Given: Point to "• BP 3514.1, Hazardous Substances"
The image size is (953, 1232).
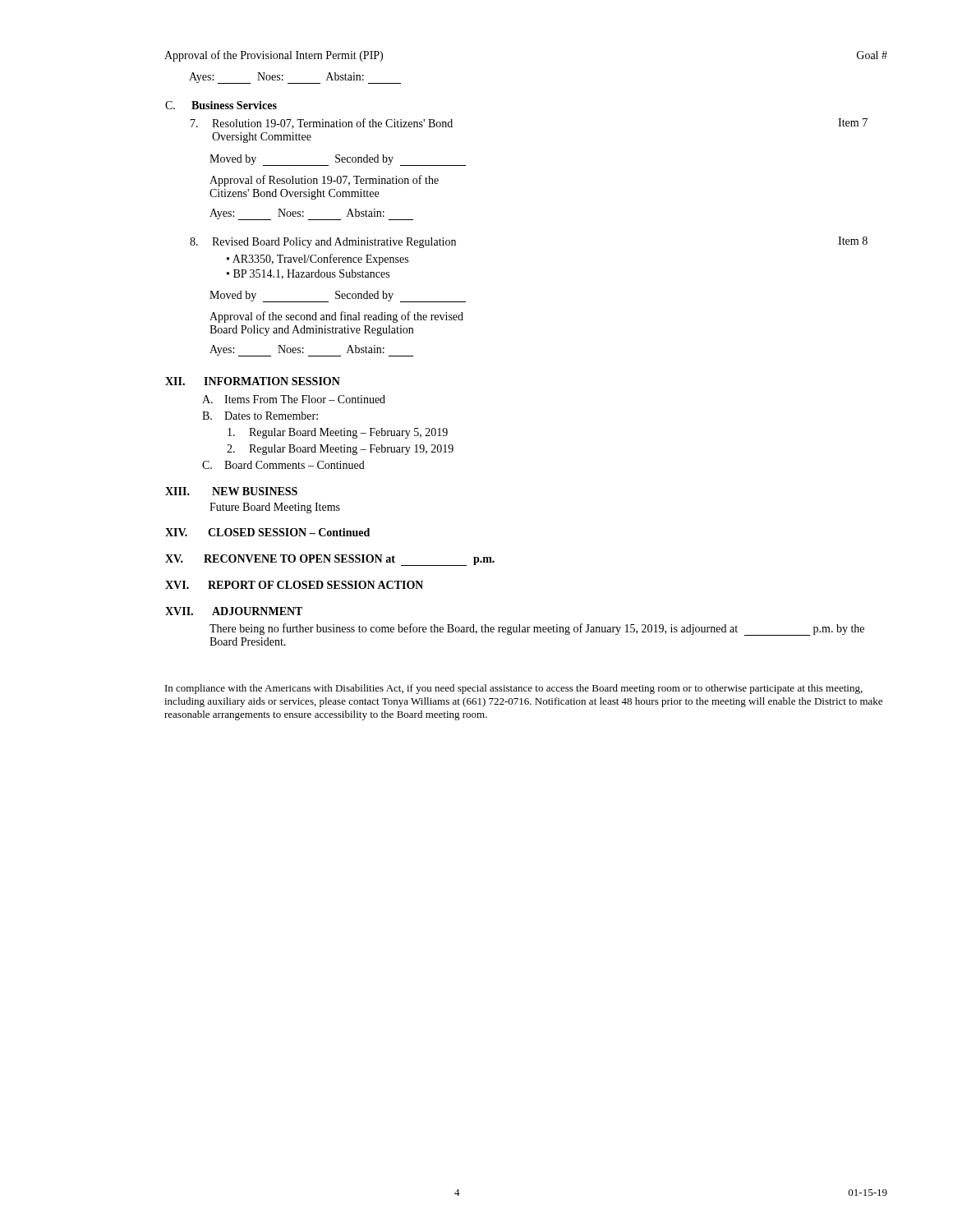Looking at the screenshot, I should 308,274.
